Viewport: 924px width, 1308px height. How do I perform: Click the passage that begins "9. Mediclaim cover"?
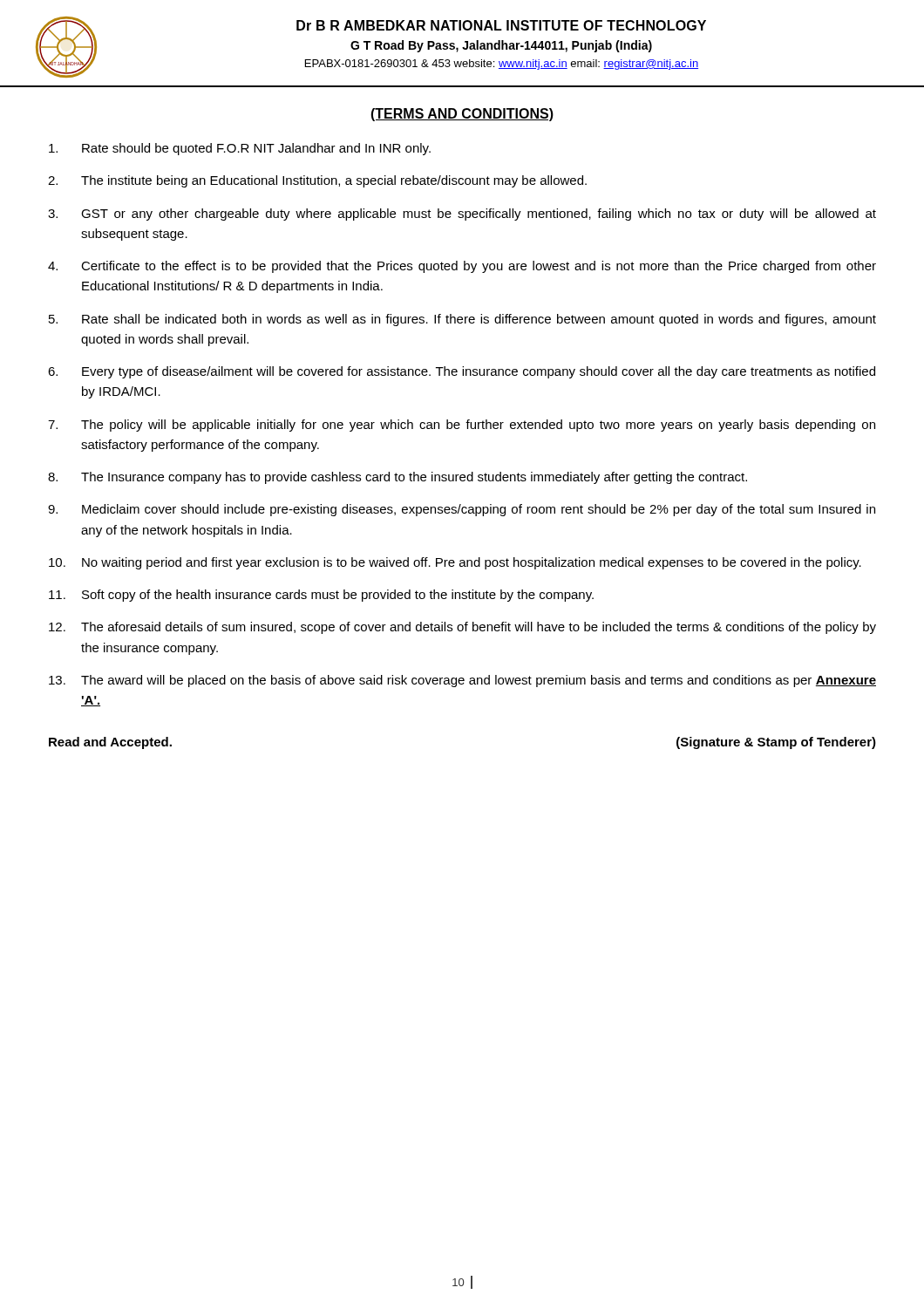tap(462, 519)
